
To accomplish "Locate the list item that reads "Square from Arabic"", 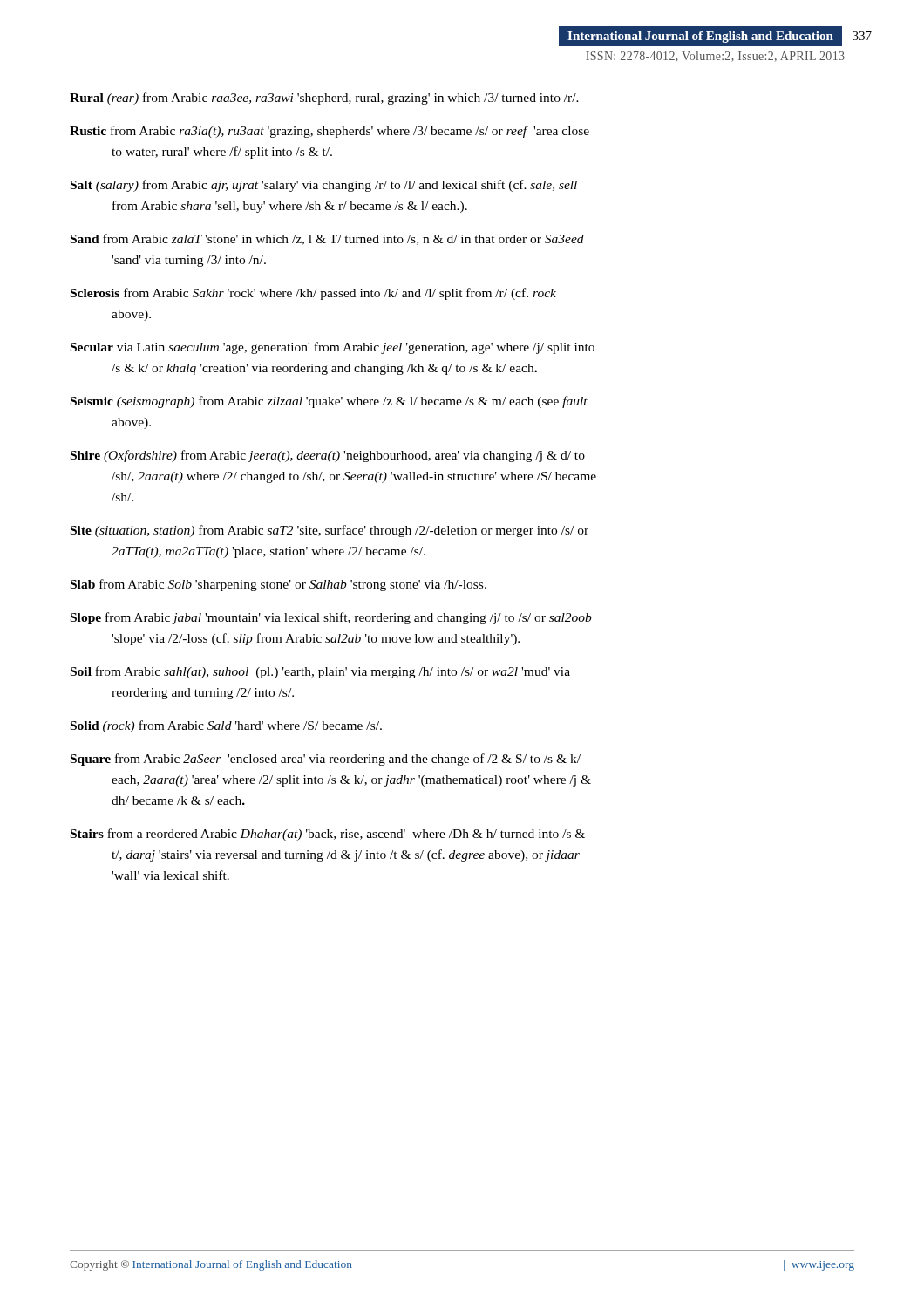I will pyautogui.click(x=462, y=781).
